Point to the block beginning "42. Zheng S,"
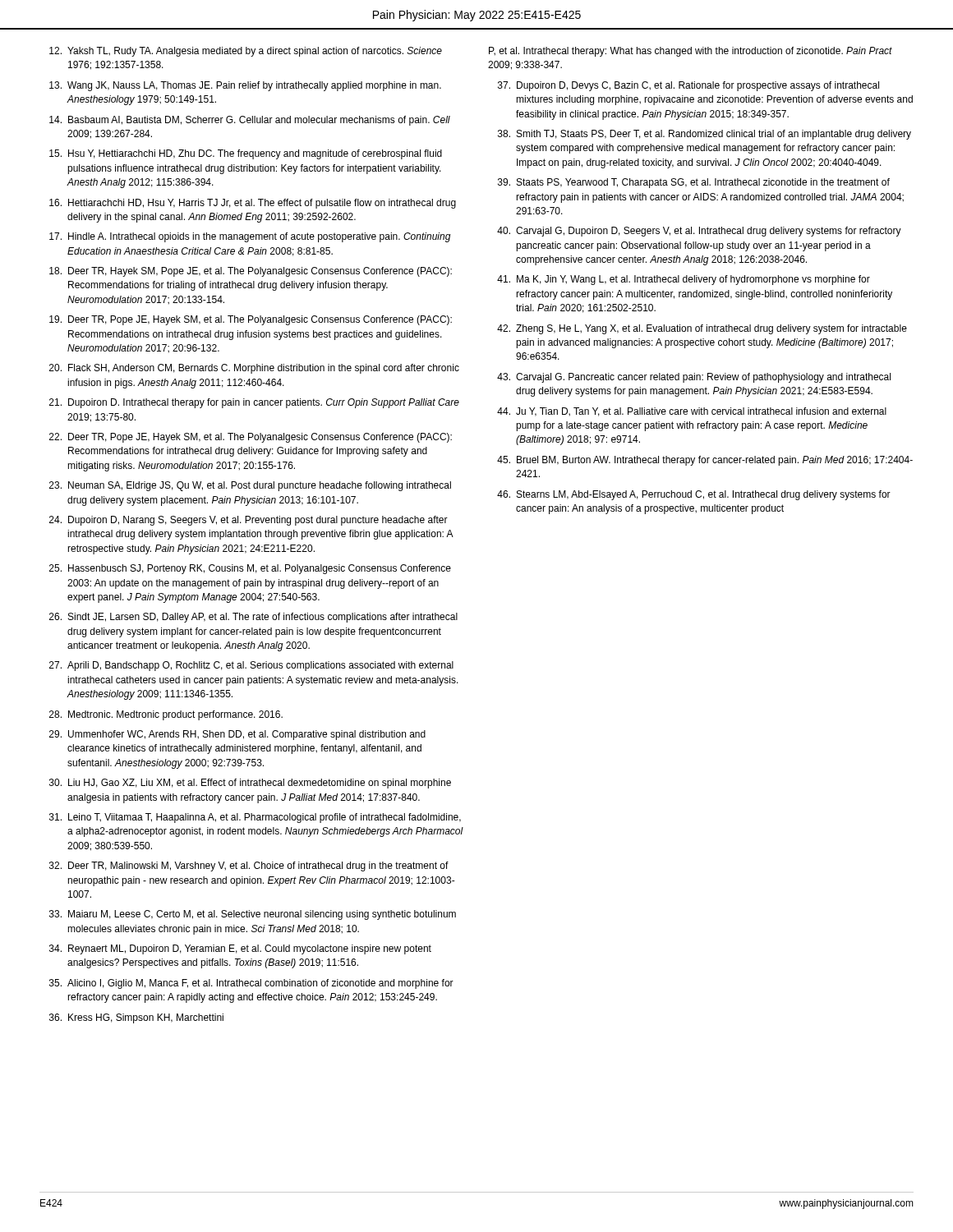Image resolution: width=953 pixels, height=1232 pixels. click(701, 343)
